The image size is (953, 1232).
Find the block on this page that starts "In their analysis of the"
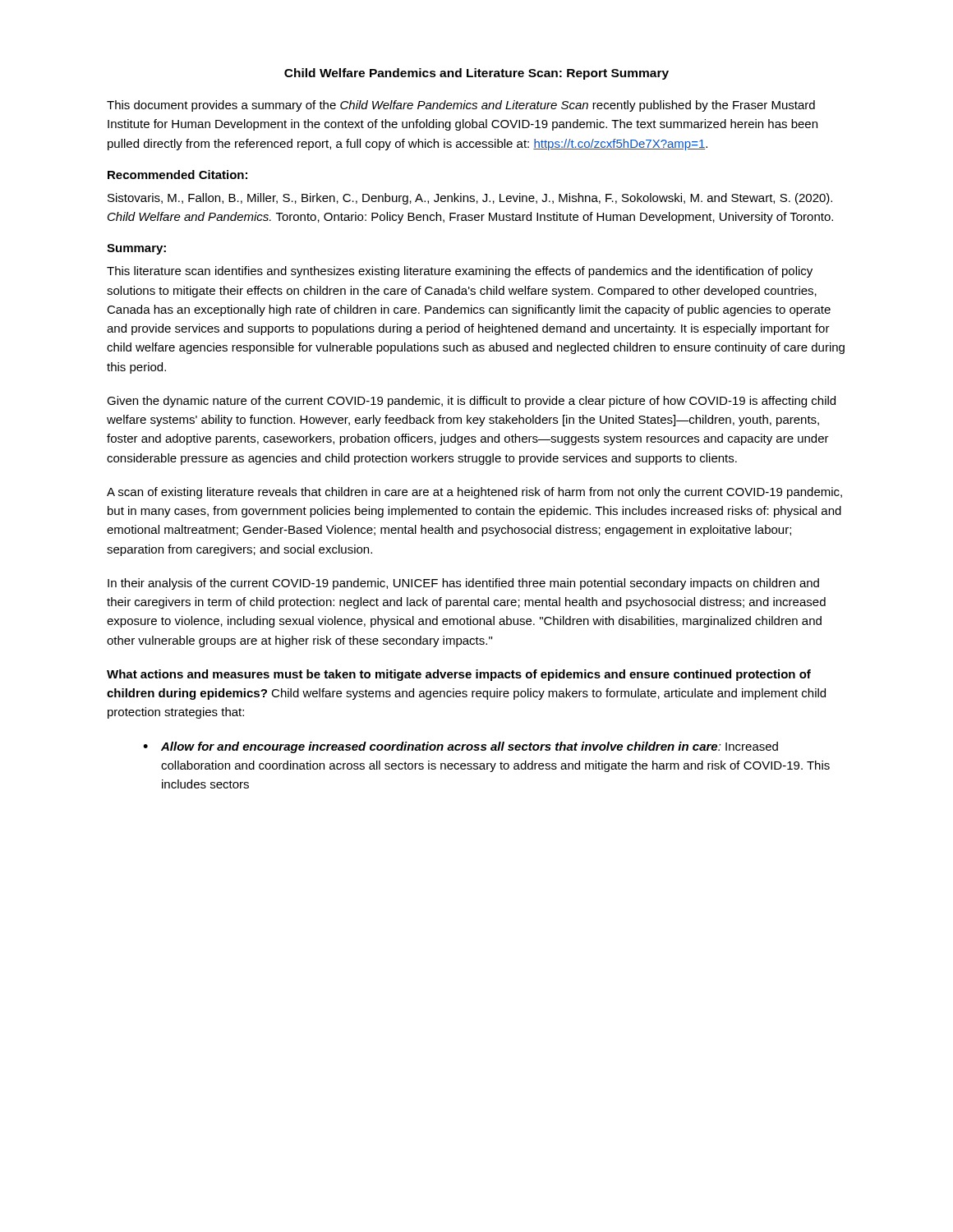[466, 611]
